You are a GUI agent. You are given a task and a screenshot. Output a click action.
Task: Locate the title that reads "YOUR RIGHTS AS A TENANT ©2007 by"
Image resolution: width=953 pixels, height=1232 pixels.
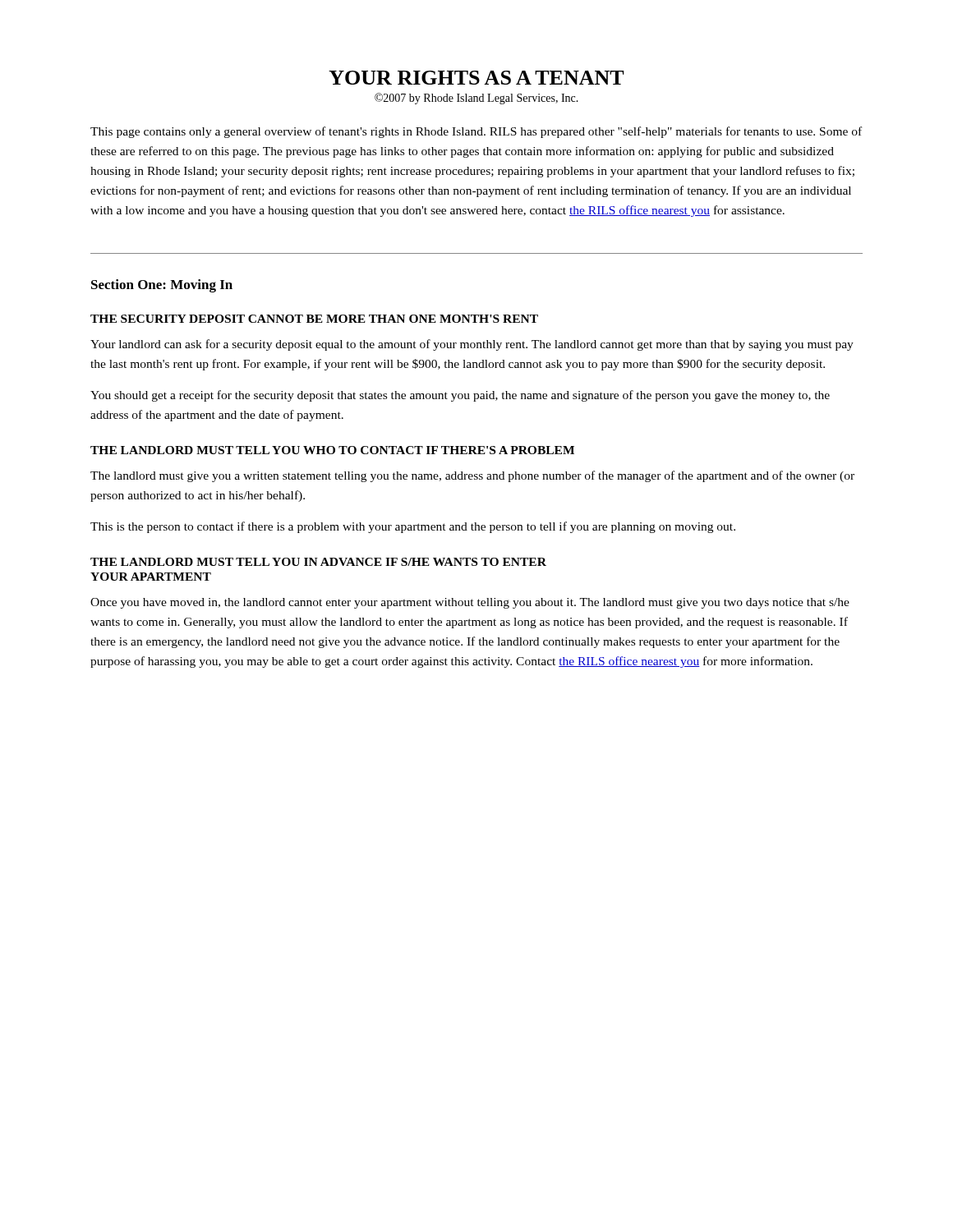(x=476, y=85)
